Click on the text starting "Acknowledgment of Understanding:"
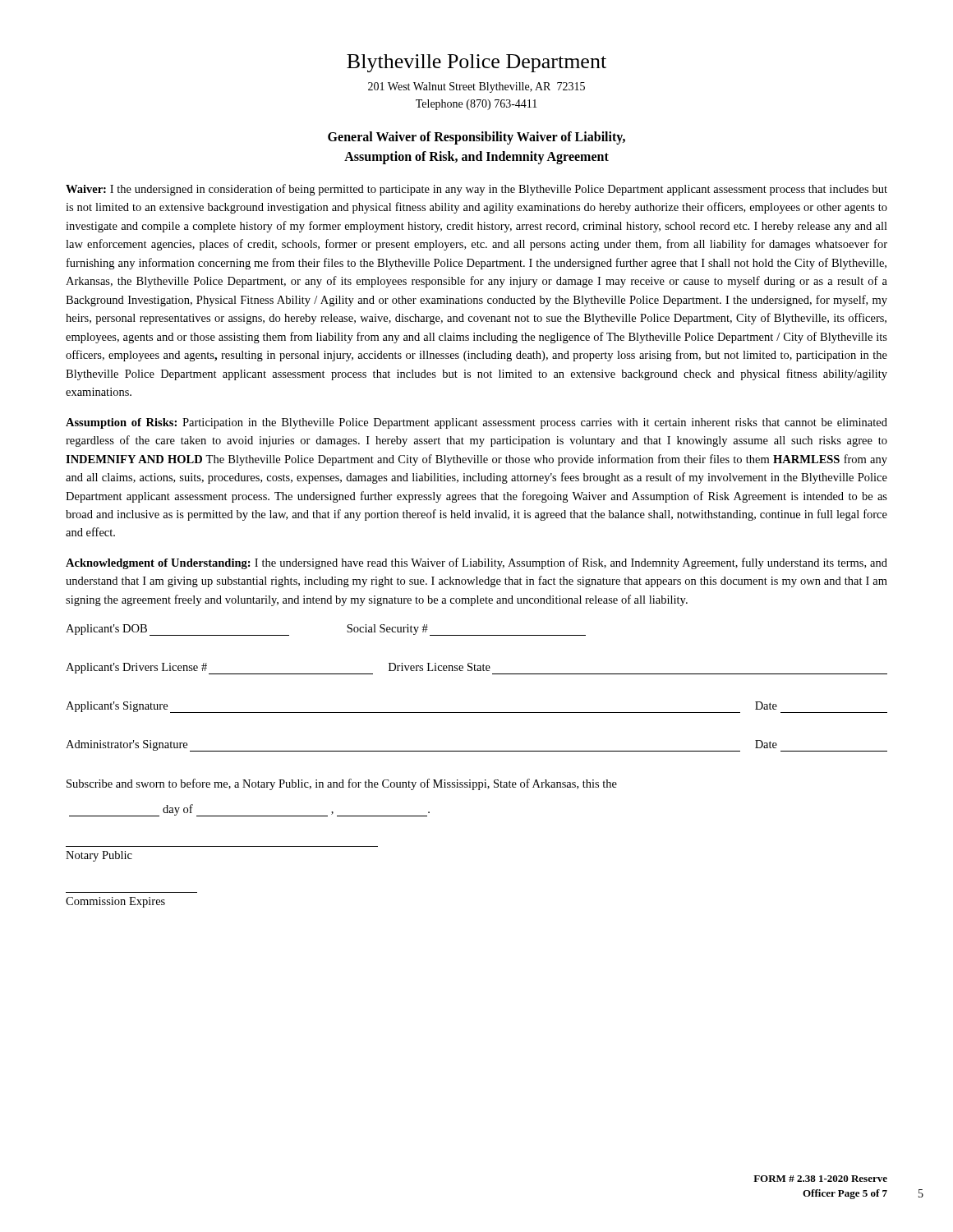The image size is (953, 1232). 476,581
